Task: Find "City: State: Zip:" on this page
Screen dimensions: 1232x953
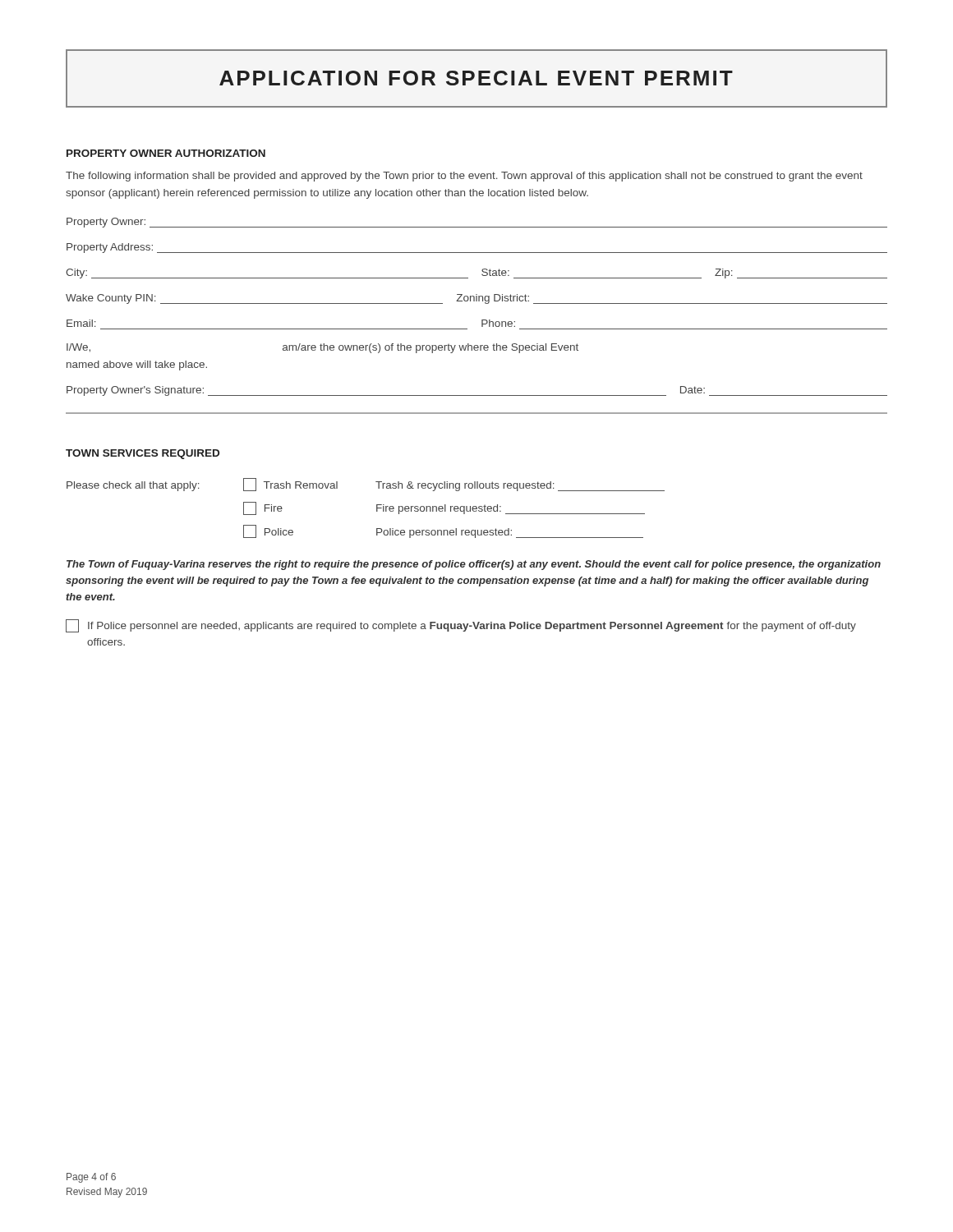Action: tap(476, 271)
